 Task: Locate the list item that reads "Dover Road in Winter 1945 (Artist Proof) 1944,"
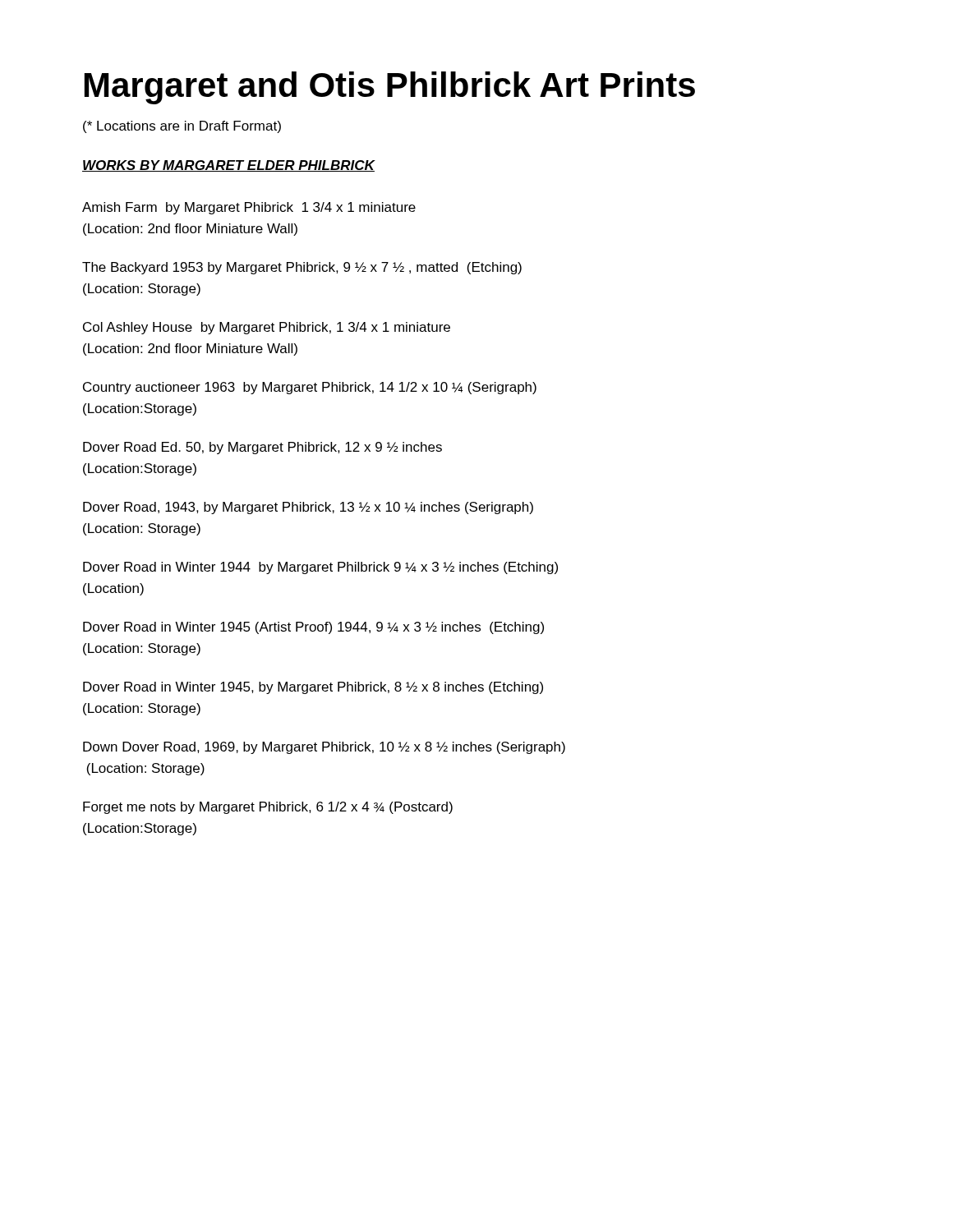(313, 638)
